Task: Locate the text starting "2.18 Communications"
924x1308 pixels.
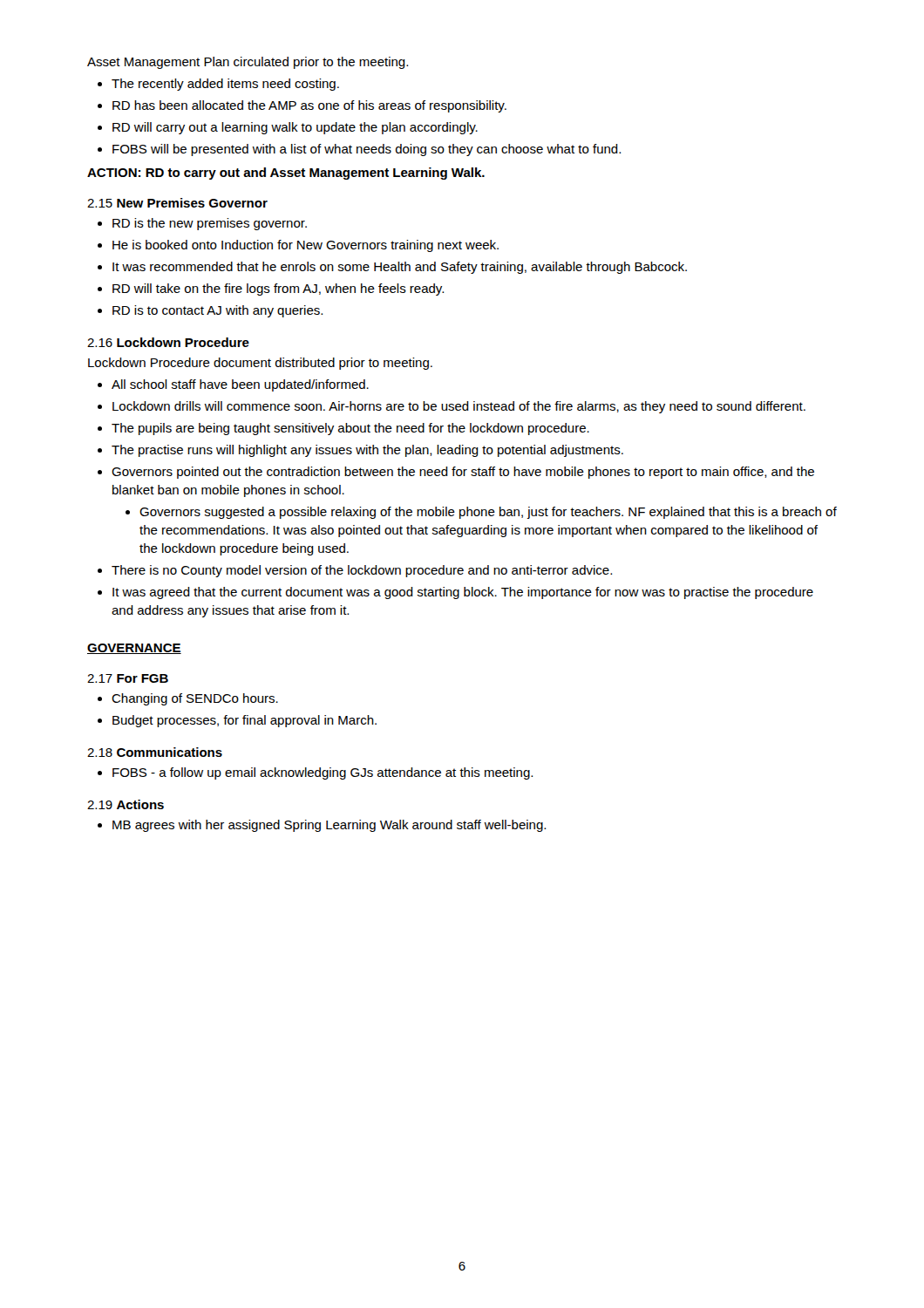Action: 155,752
